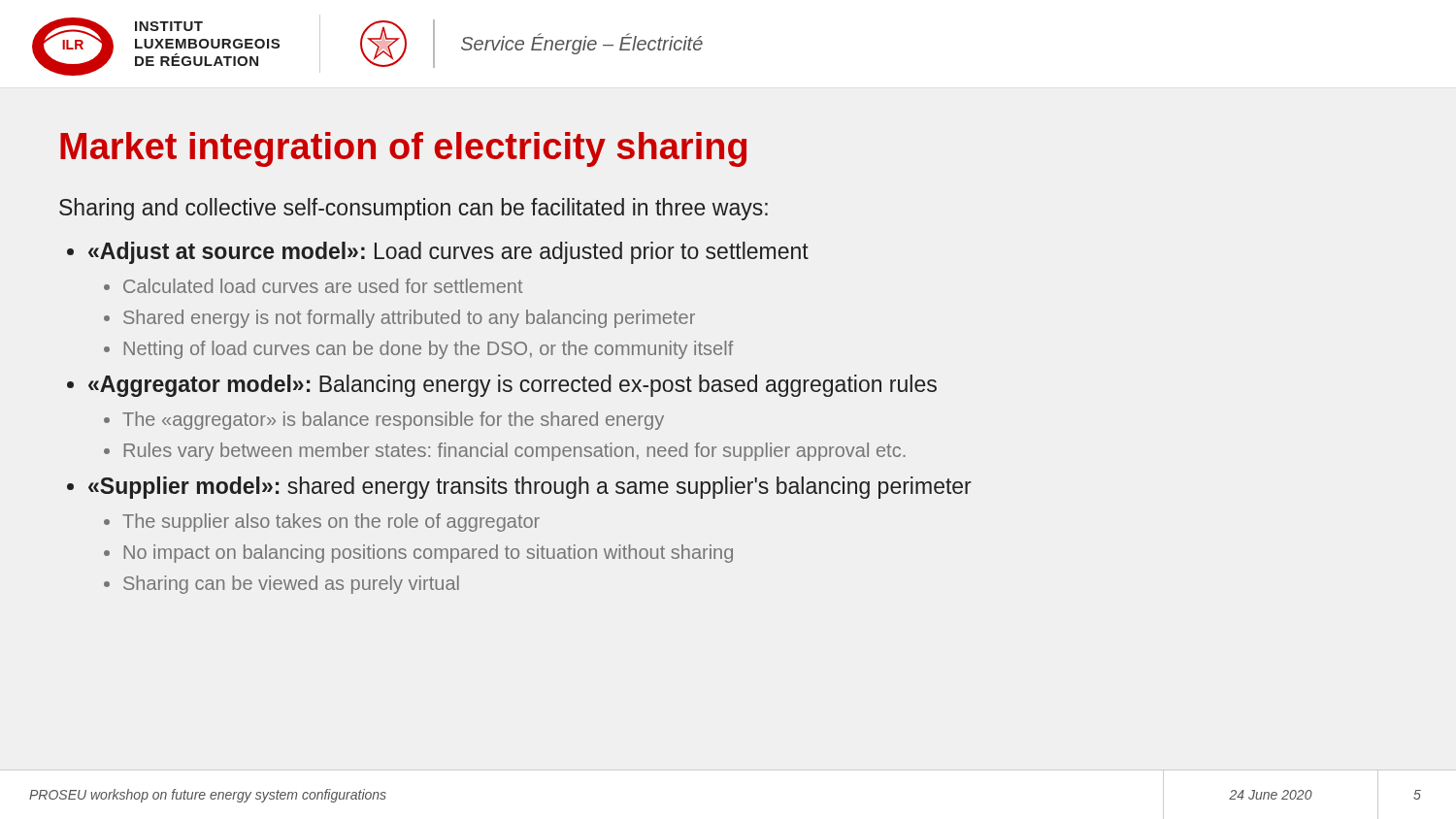Click on the list item with the text "«Aggregator model»: Balancing energy is corrected ex-post"

pos(513,386)
